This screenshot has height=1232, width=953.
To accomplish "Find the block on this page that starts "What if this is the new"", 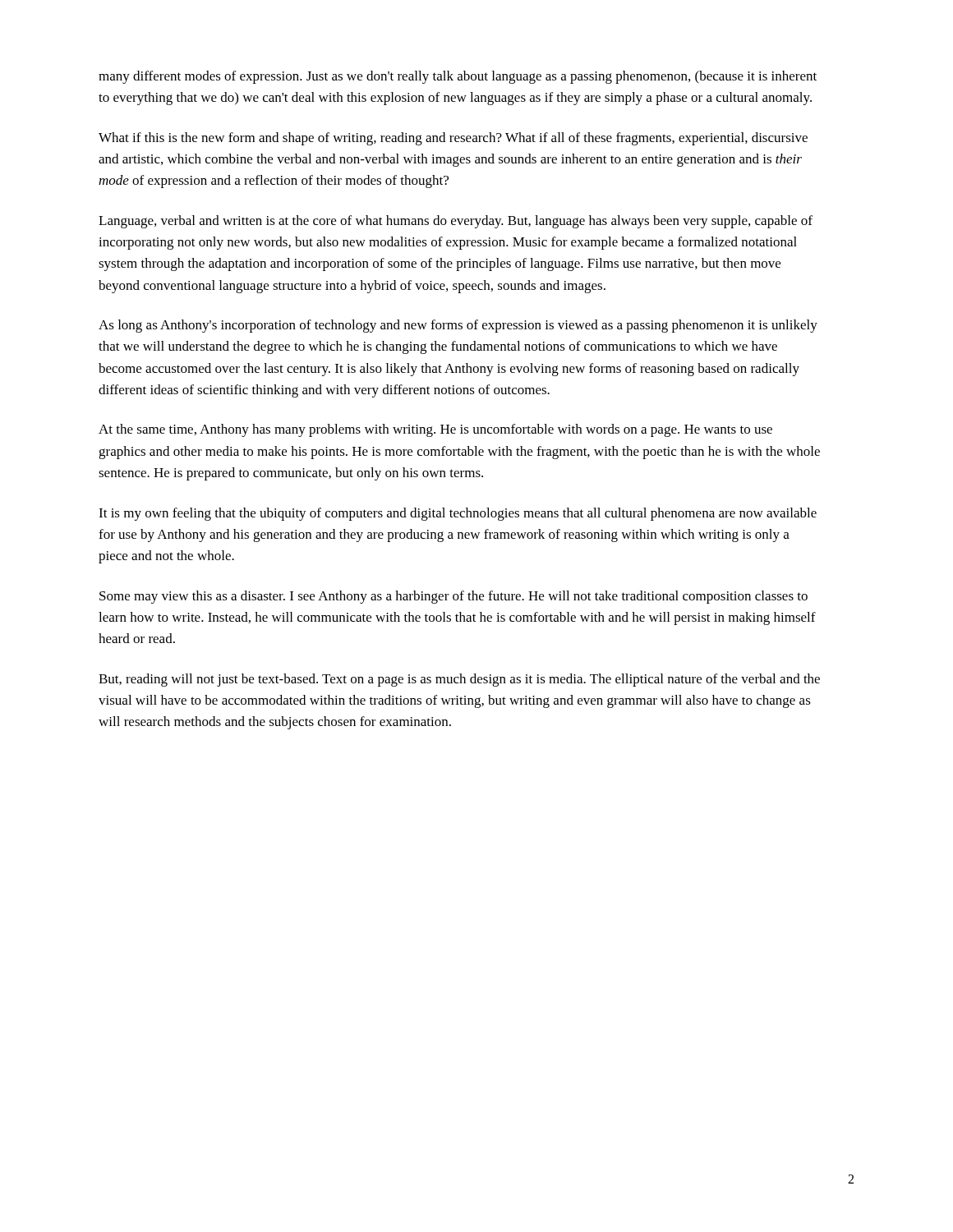I will (x=453, y=159).
